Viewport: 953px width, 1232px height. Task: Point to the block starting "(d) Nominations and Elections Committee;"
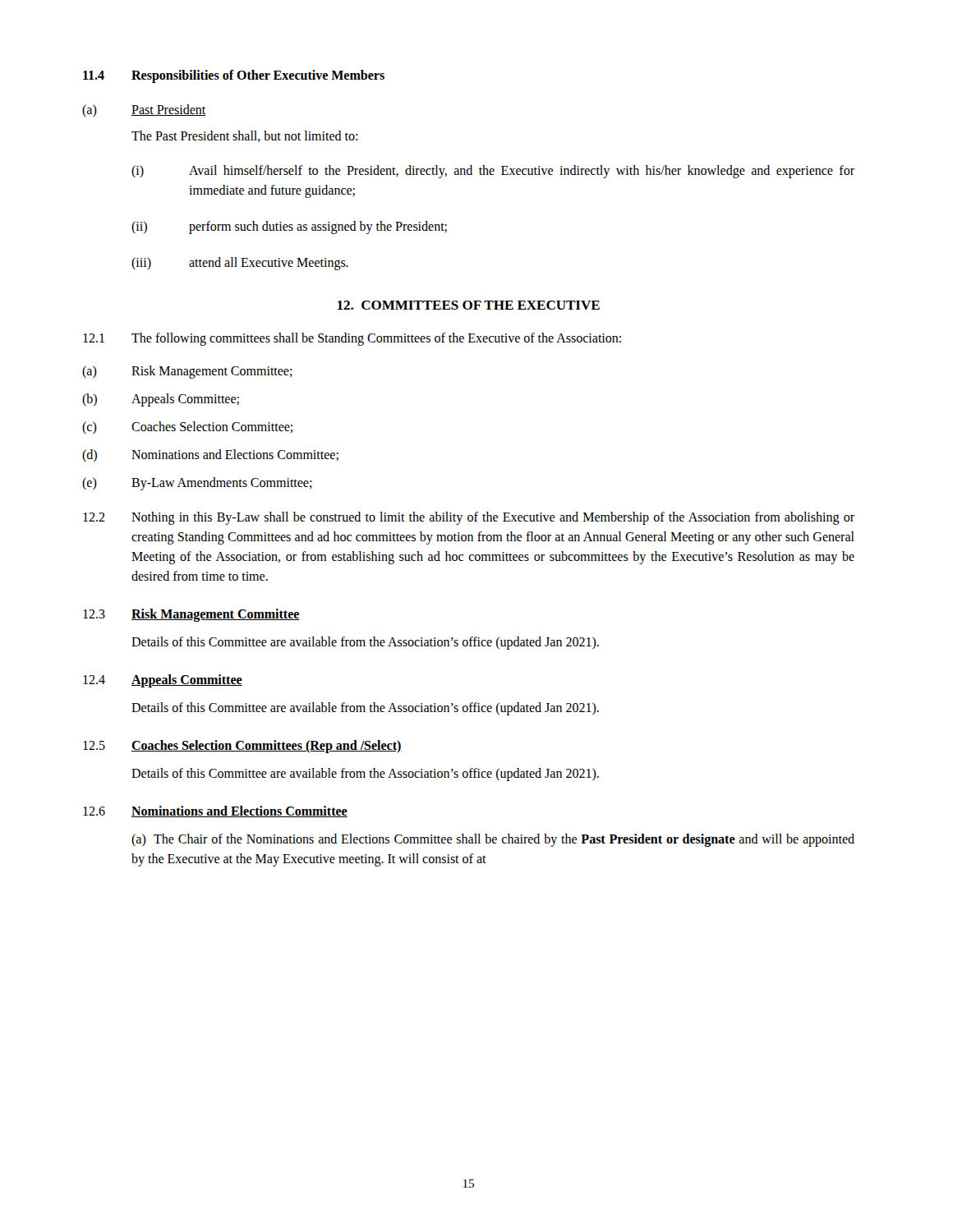(210, 455)
